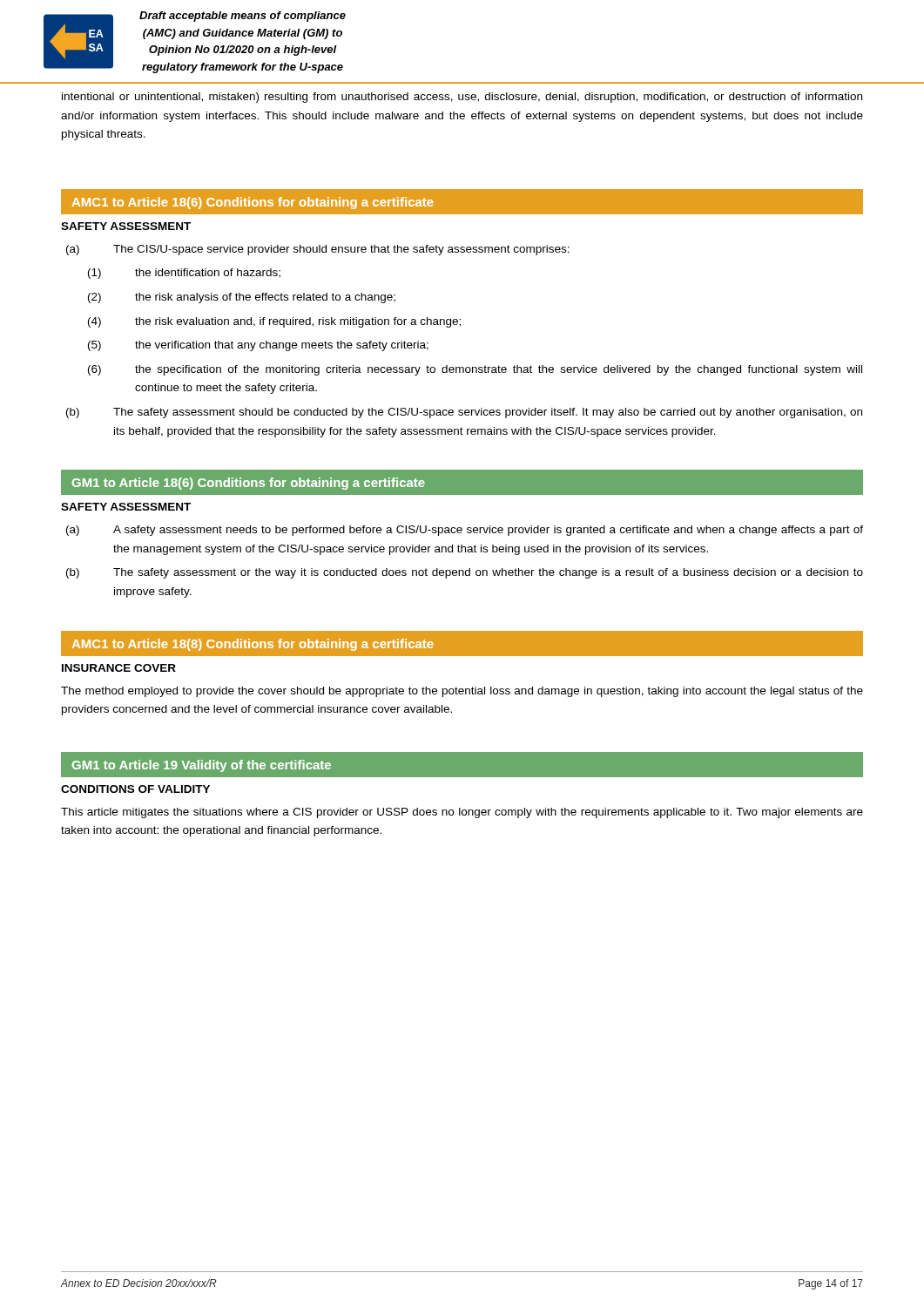Navigate to the passage starting "(2) the risk analysis of the effects"

pos(242,298)
